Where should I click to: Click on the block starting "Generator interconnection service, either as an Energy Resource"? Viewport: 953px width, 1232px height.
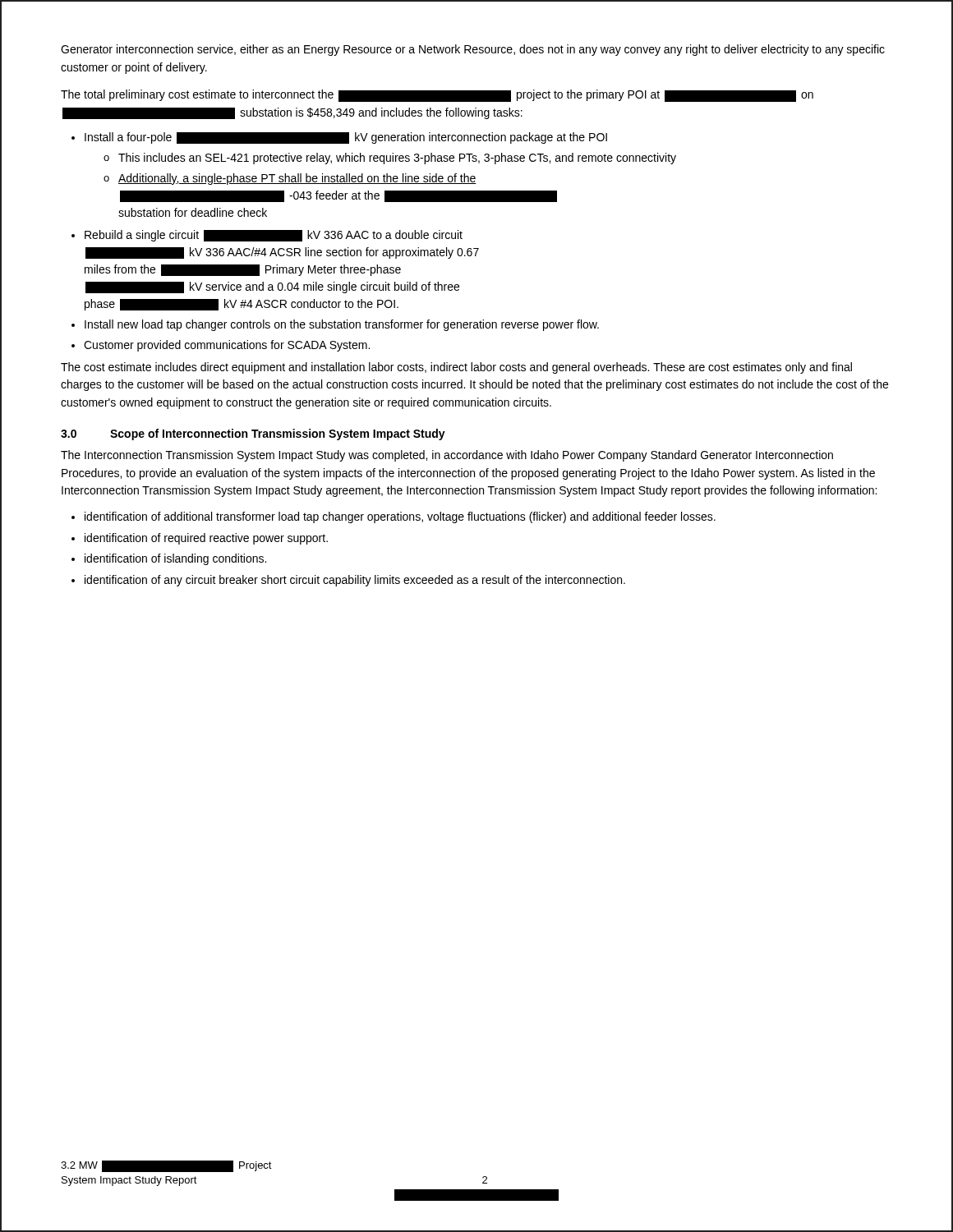473,58
